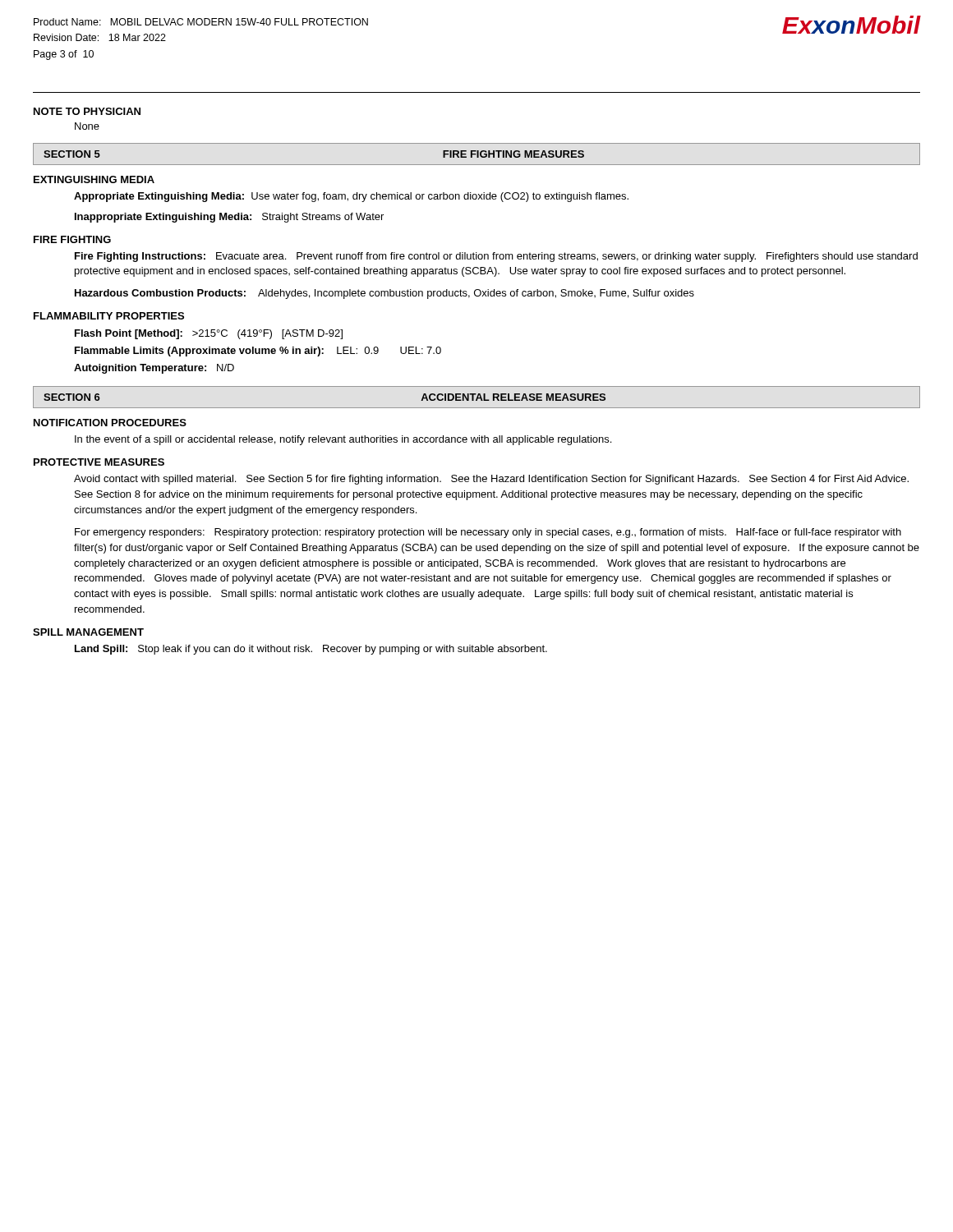953x1232 pixels.
Task: Select the section header that reads "FLAMMABILITY PROPERTIES"
Action: coord(109,316)
